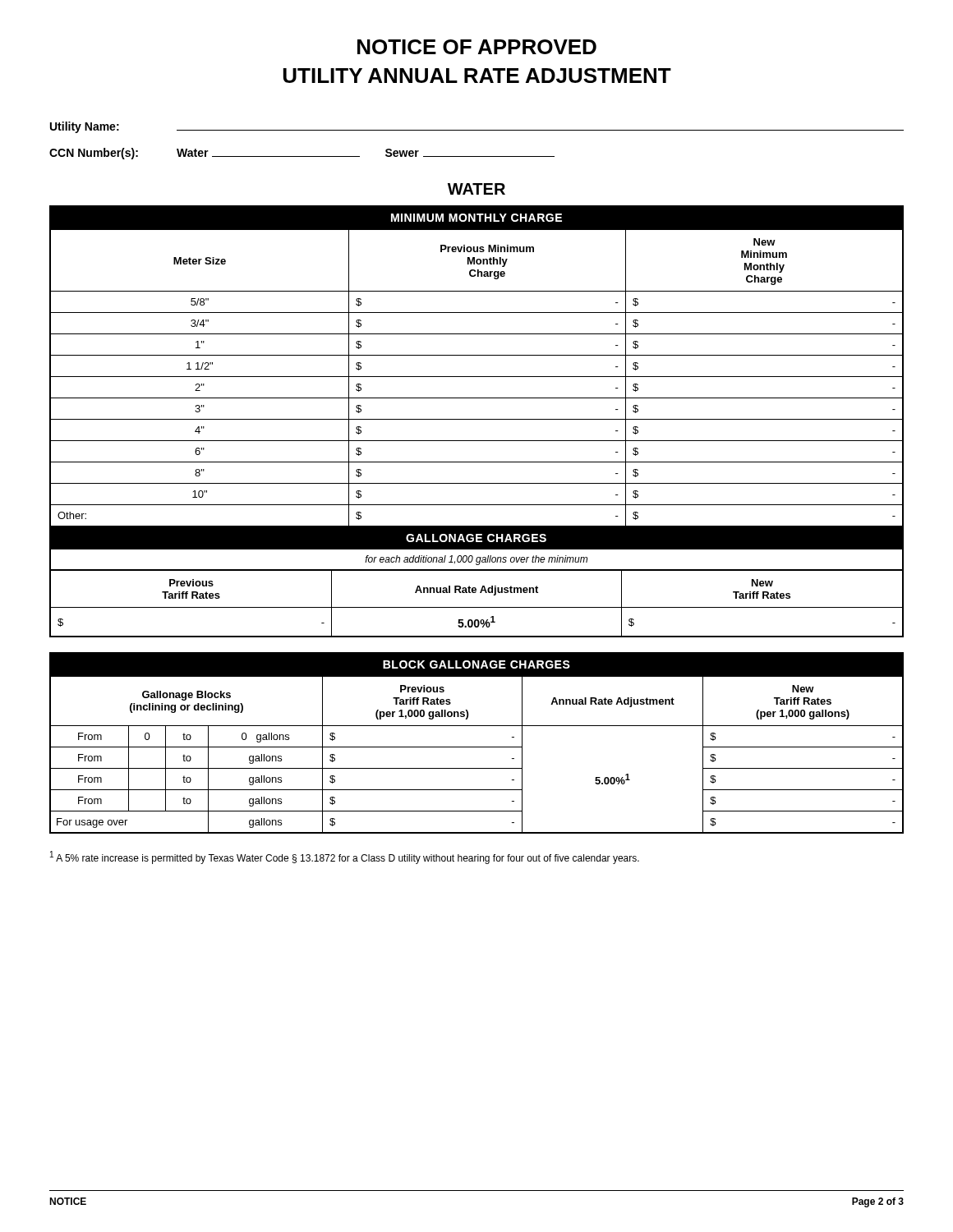Find "CCN Number(s): Water Sewer" on this page
Viewport: 953px width, 1232px height.
302,150
